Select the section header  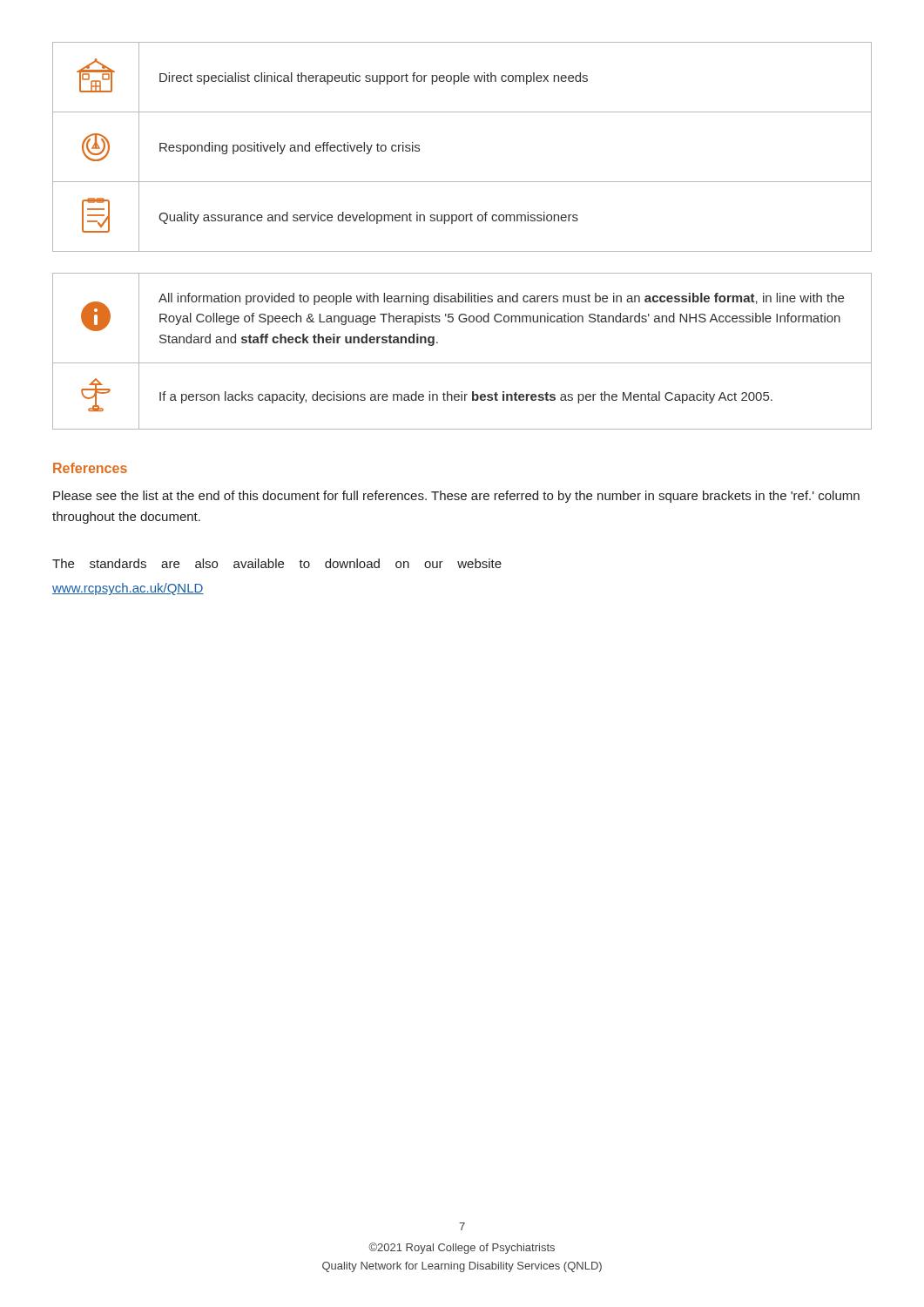(90, 468)
